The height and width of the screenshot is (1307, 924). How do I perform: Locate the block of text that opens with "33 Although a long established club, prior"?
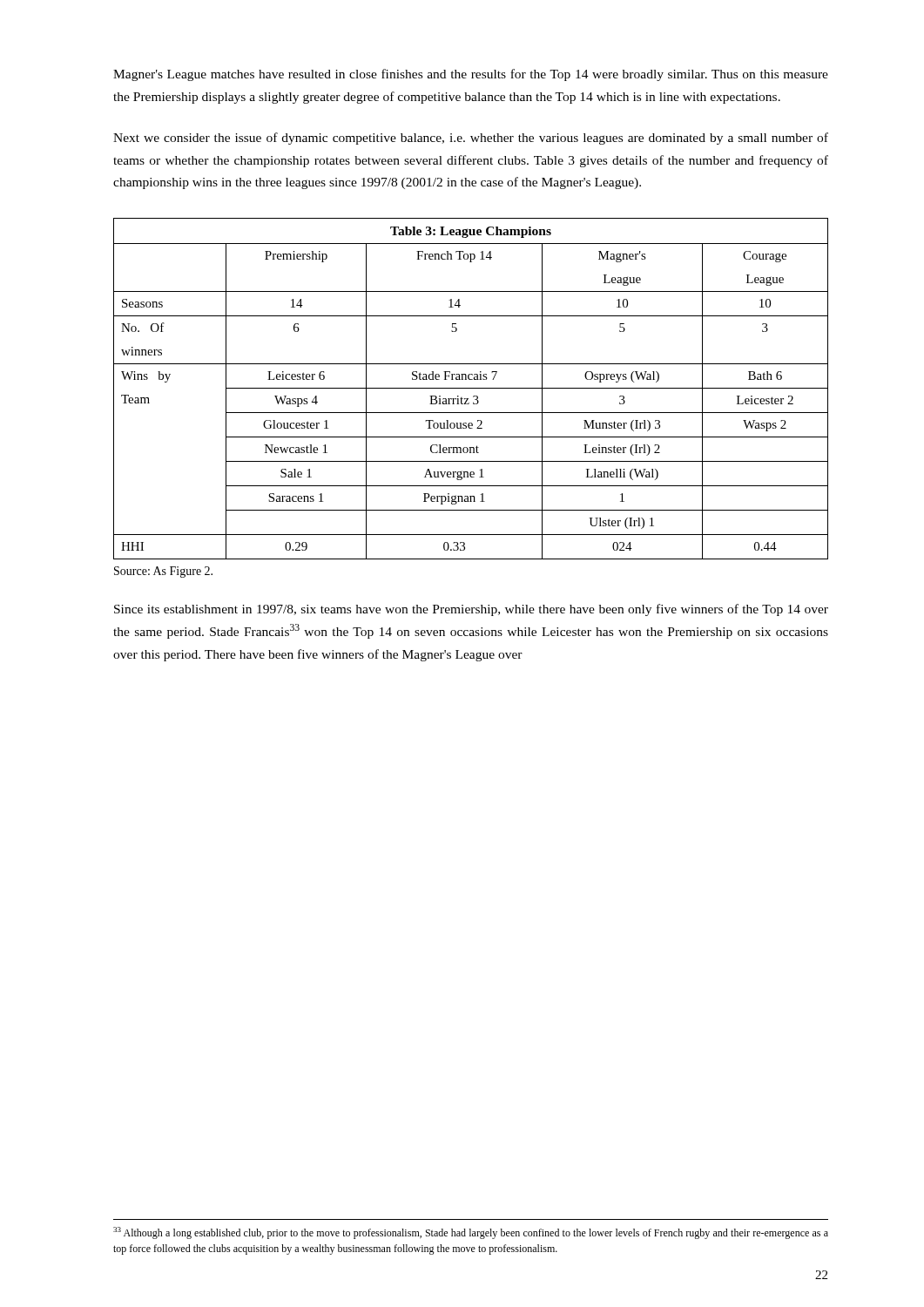(x=471, y=1240)
